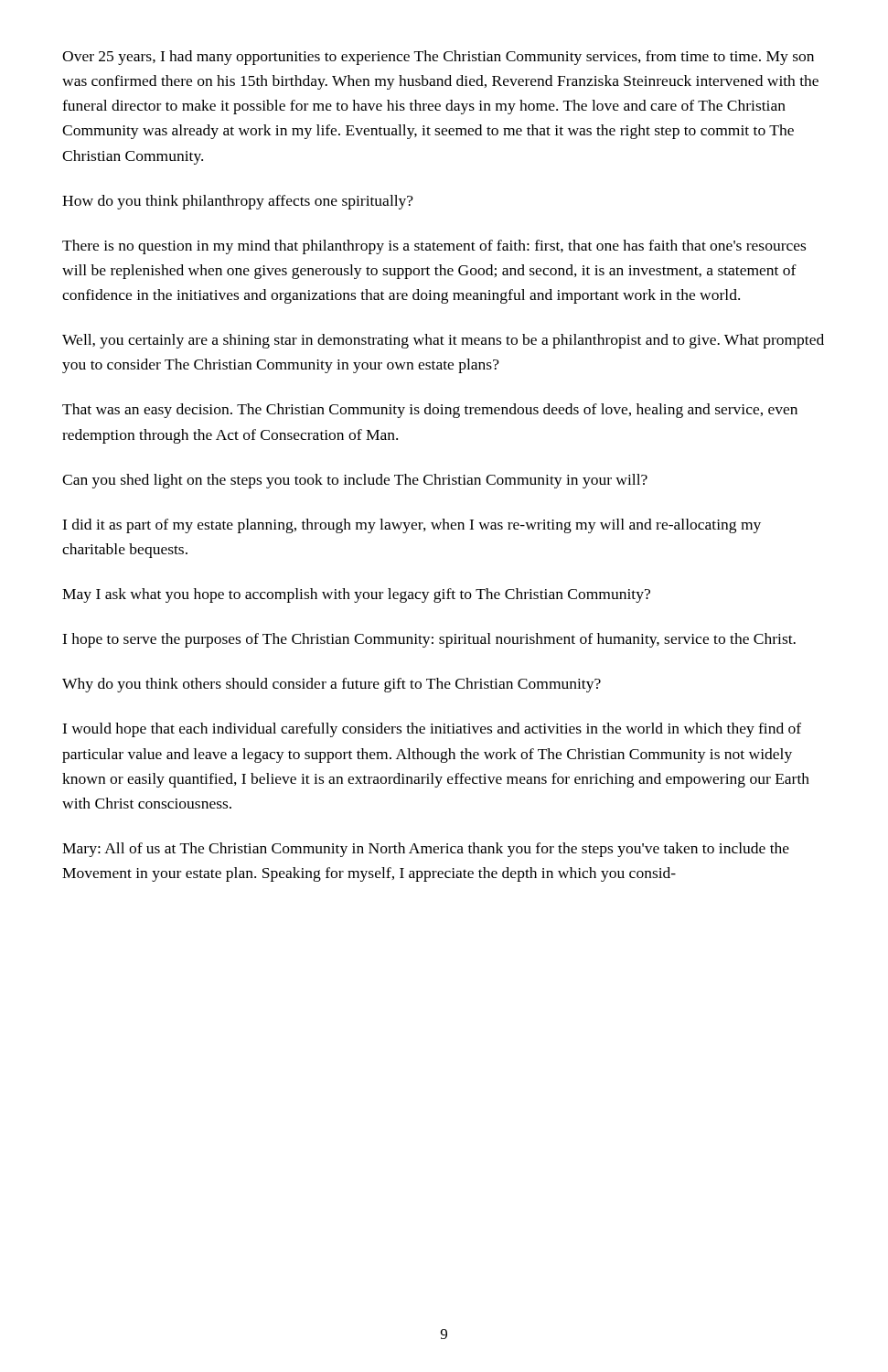Find the block on this page that starts "That was an easy"

[430, 422]
